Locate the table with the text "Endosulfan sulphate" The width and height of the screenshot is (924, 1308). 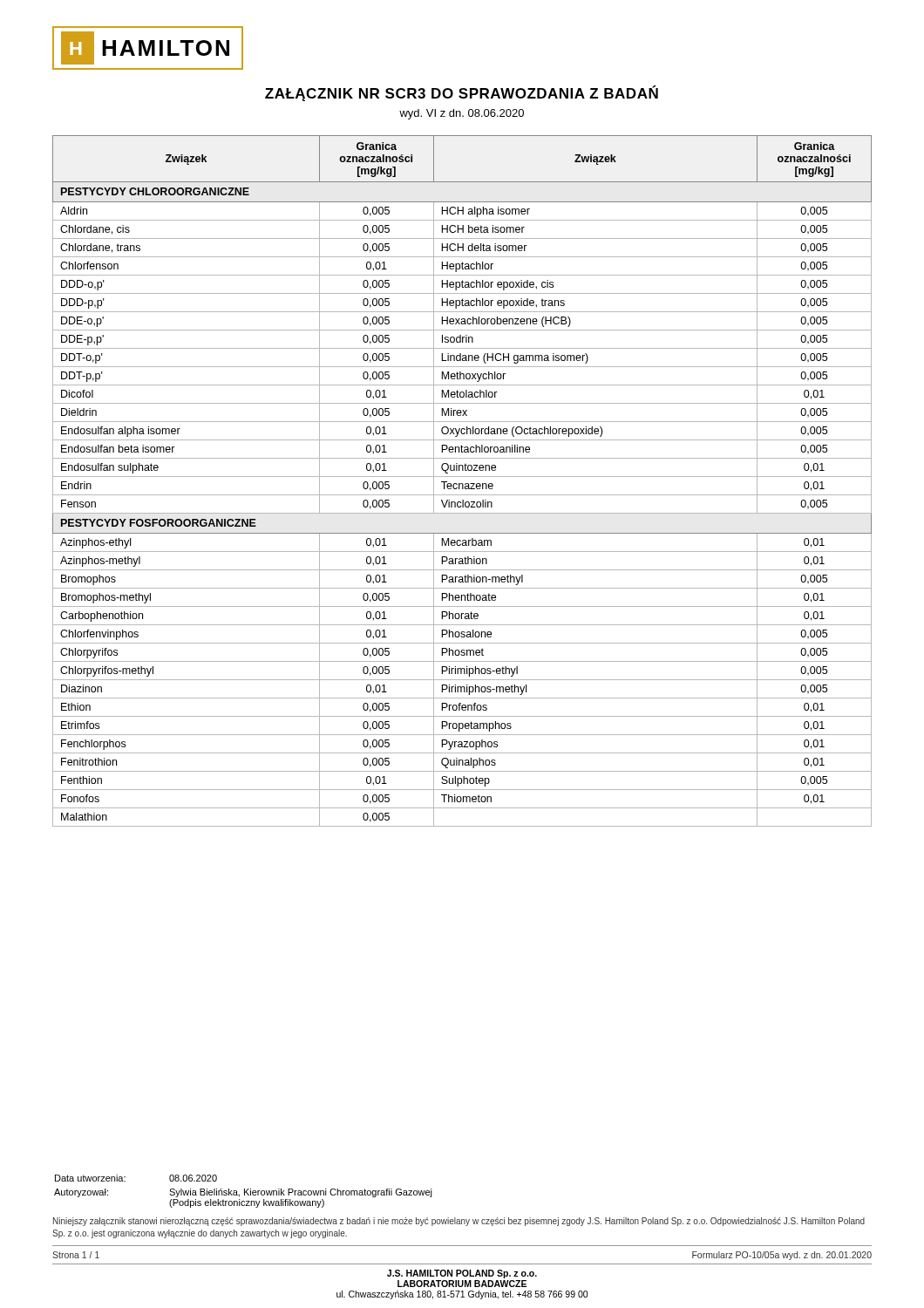462,481
